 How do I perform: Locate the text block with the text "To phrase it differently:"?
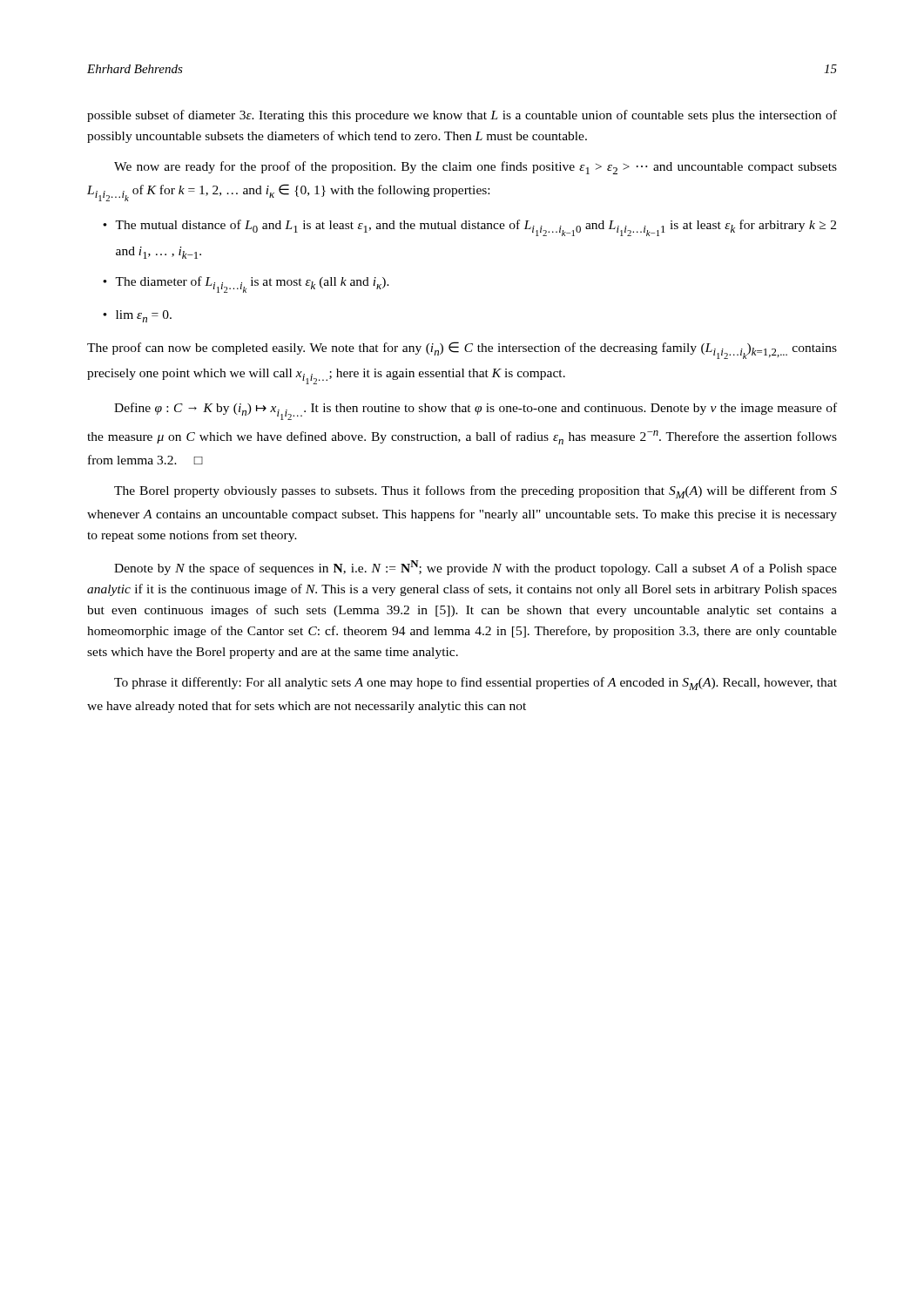[462, 694]
